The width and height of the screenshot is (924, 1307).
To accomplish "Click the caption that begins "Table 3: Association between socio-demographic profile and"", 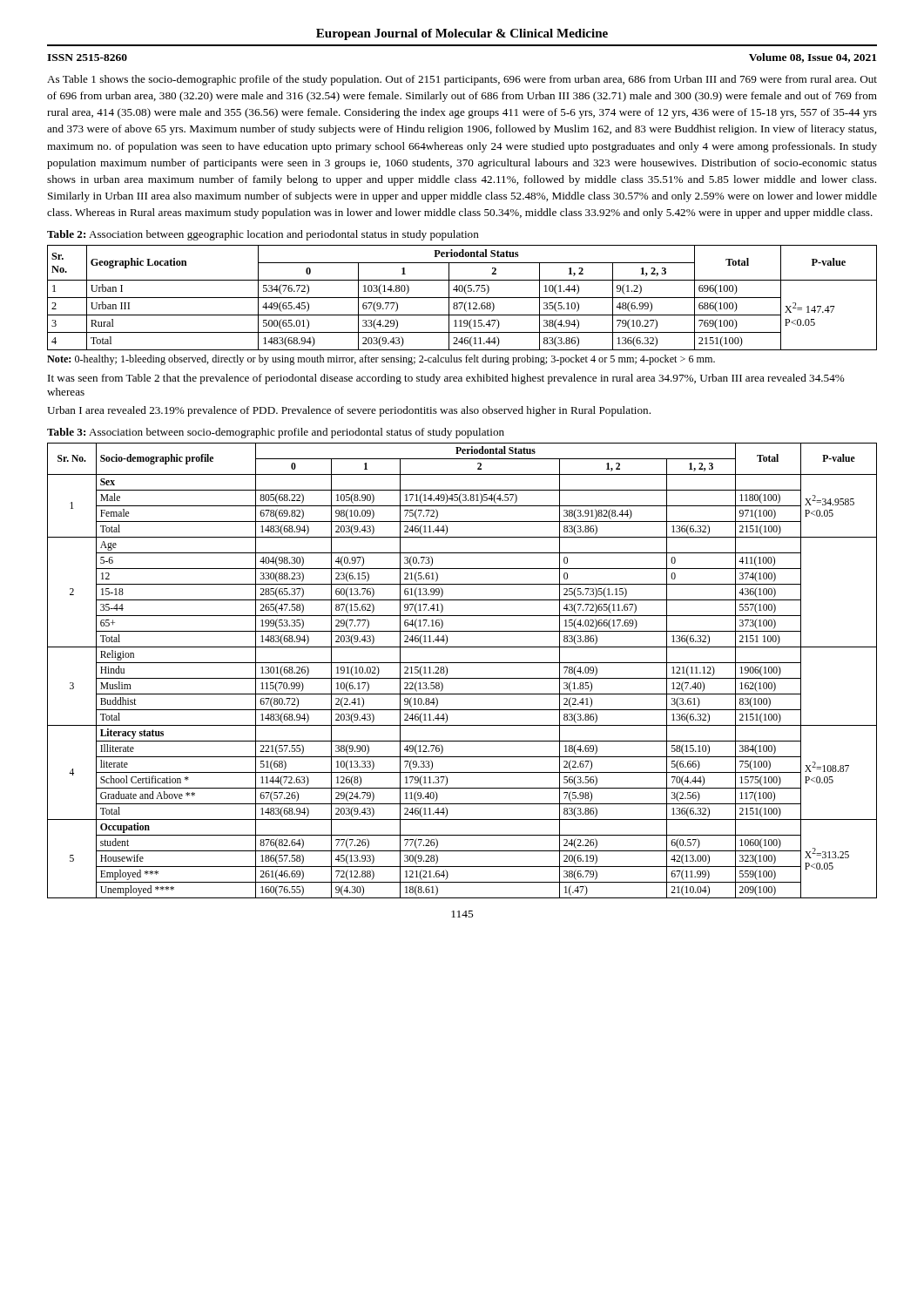I will (276, 432).
